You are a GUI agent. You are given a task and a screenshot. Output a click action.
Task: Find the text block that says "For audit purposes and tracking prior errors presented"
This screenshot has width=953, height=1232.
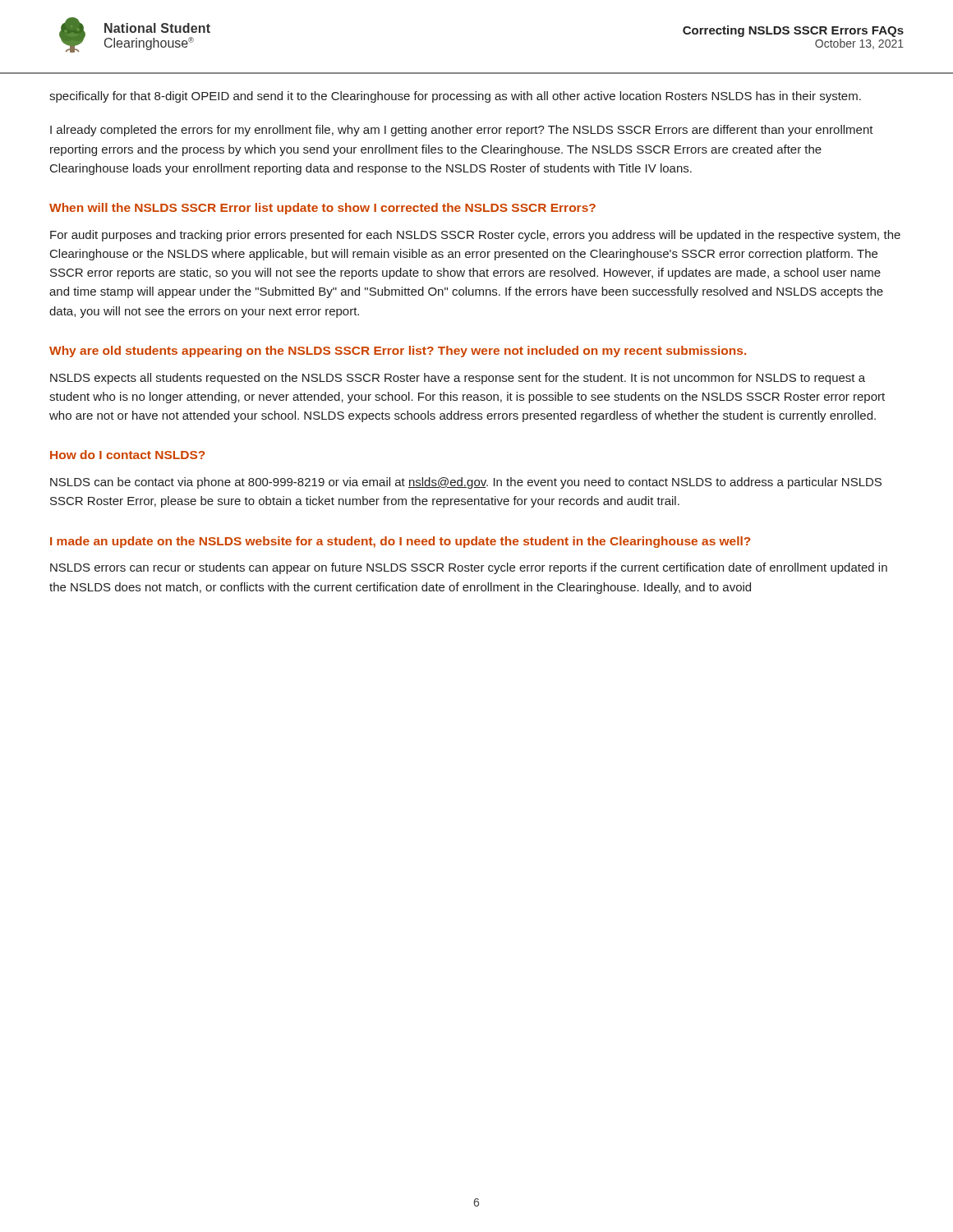click(x=475, y=272)
